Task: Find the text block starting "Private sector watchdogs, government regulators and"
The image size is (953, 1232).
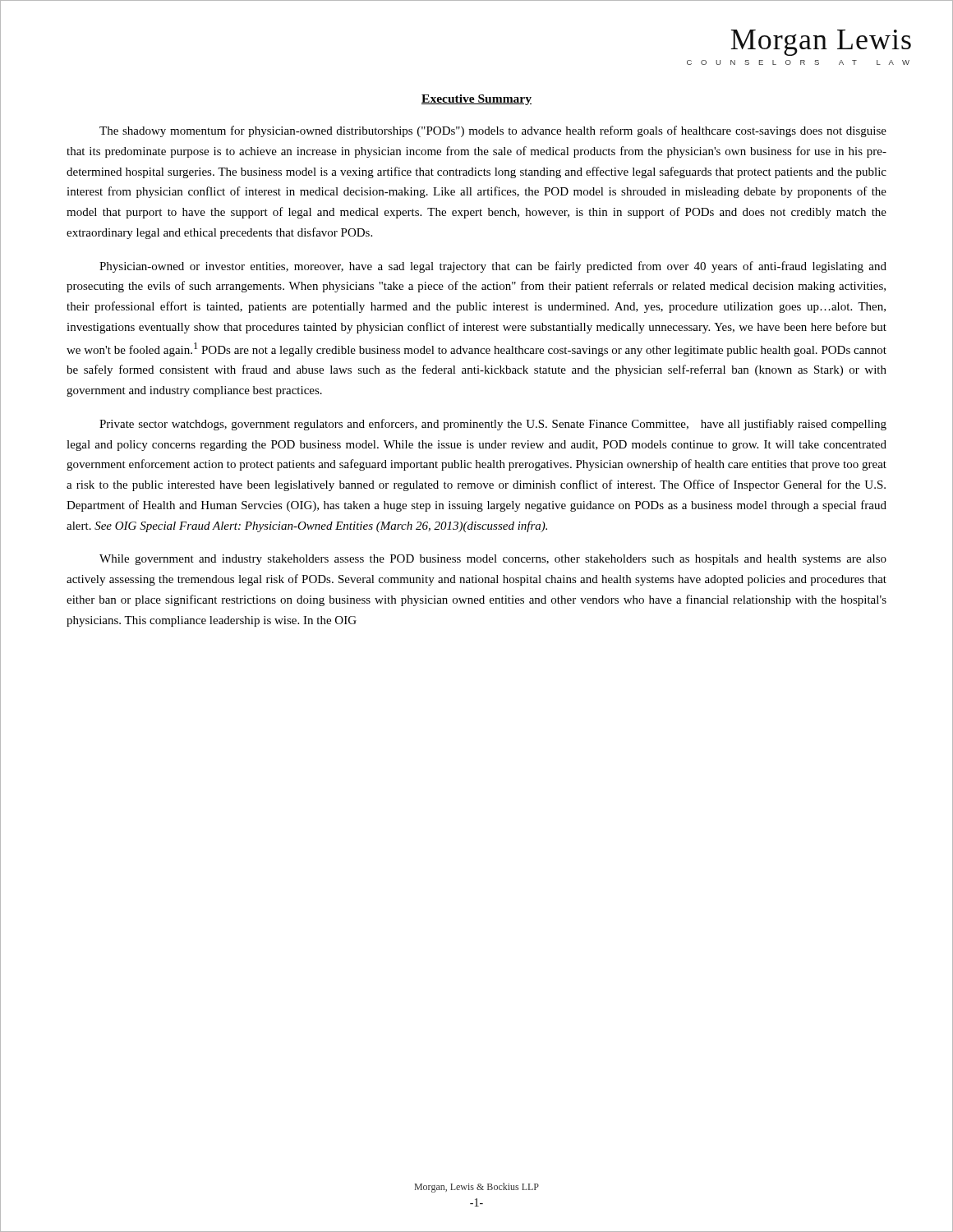Action: click(476, 474)
